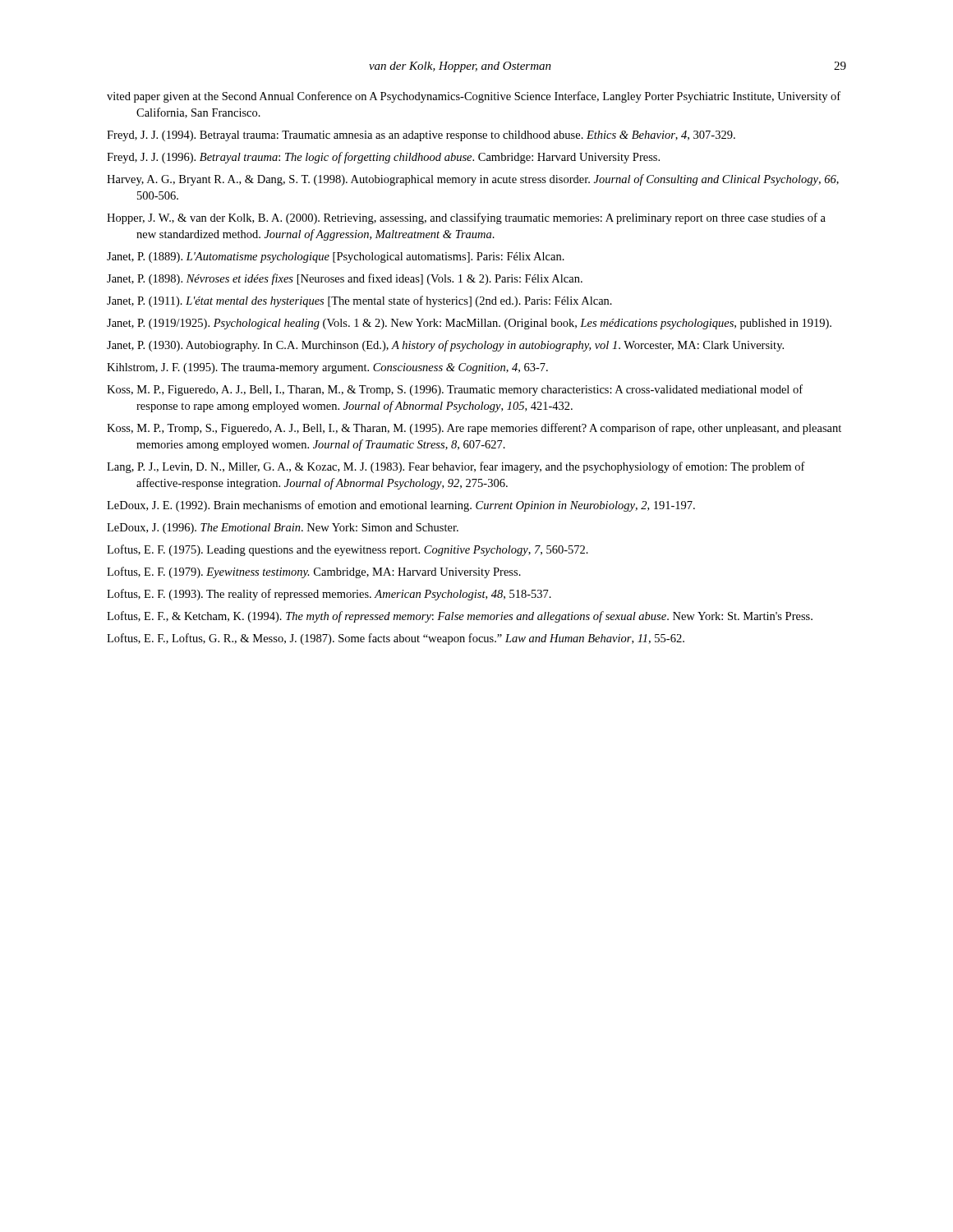This screenshot has width=953, height=1232.
Task: Navigate to the text block starting "Loftus, E. F., Loftus, G. R., & Messo,"
Action: pyautogui.click(x=396, y=638)
